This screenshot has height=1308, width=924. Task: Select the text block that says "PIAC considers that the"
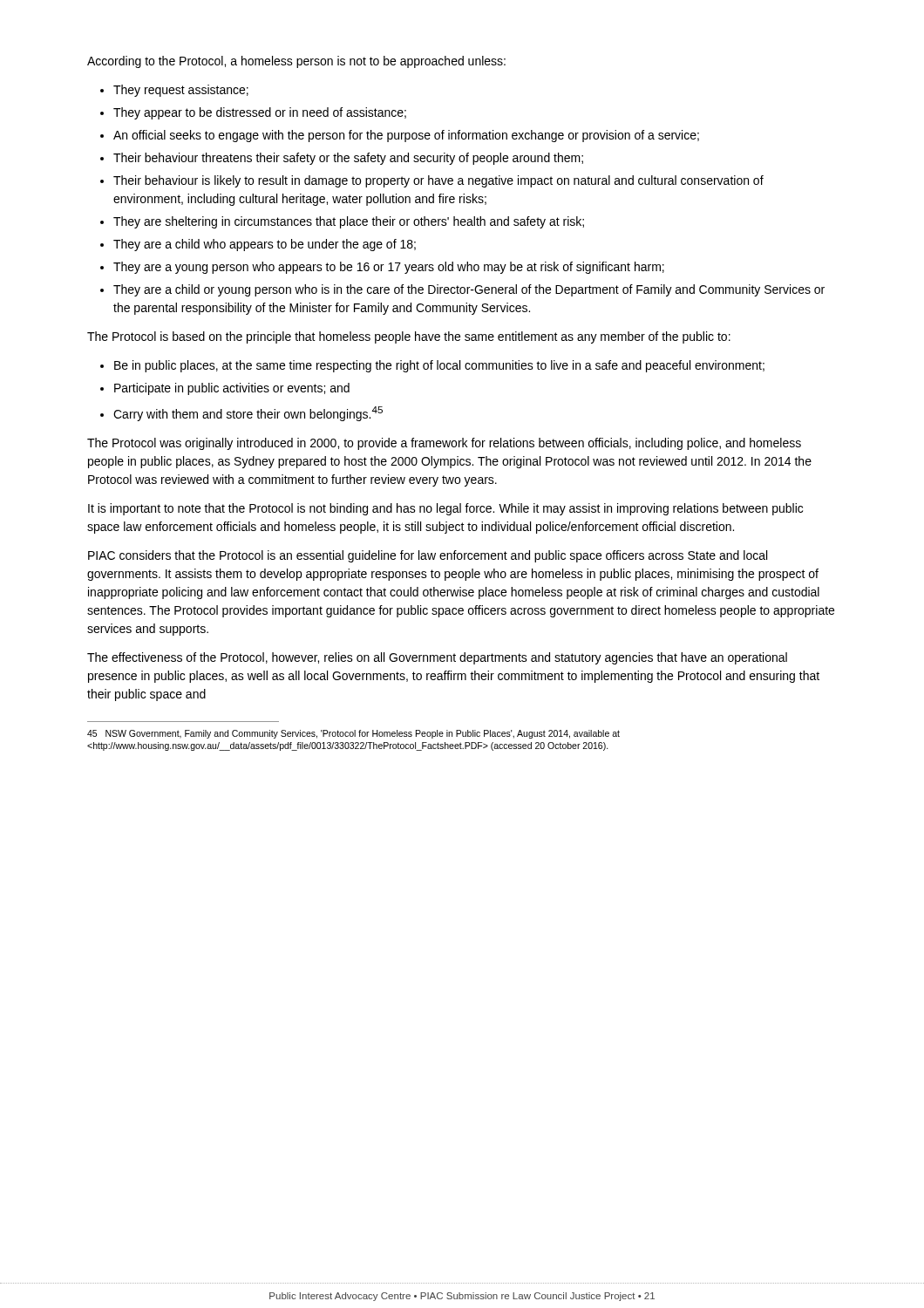pos(461,592)
